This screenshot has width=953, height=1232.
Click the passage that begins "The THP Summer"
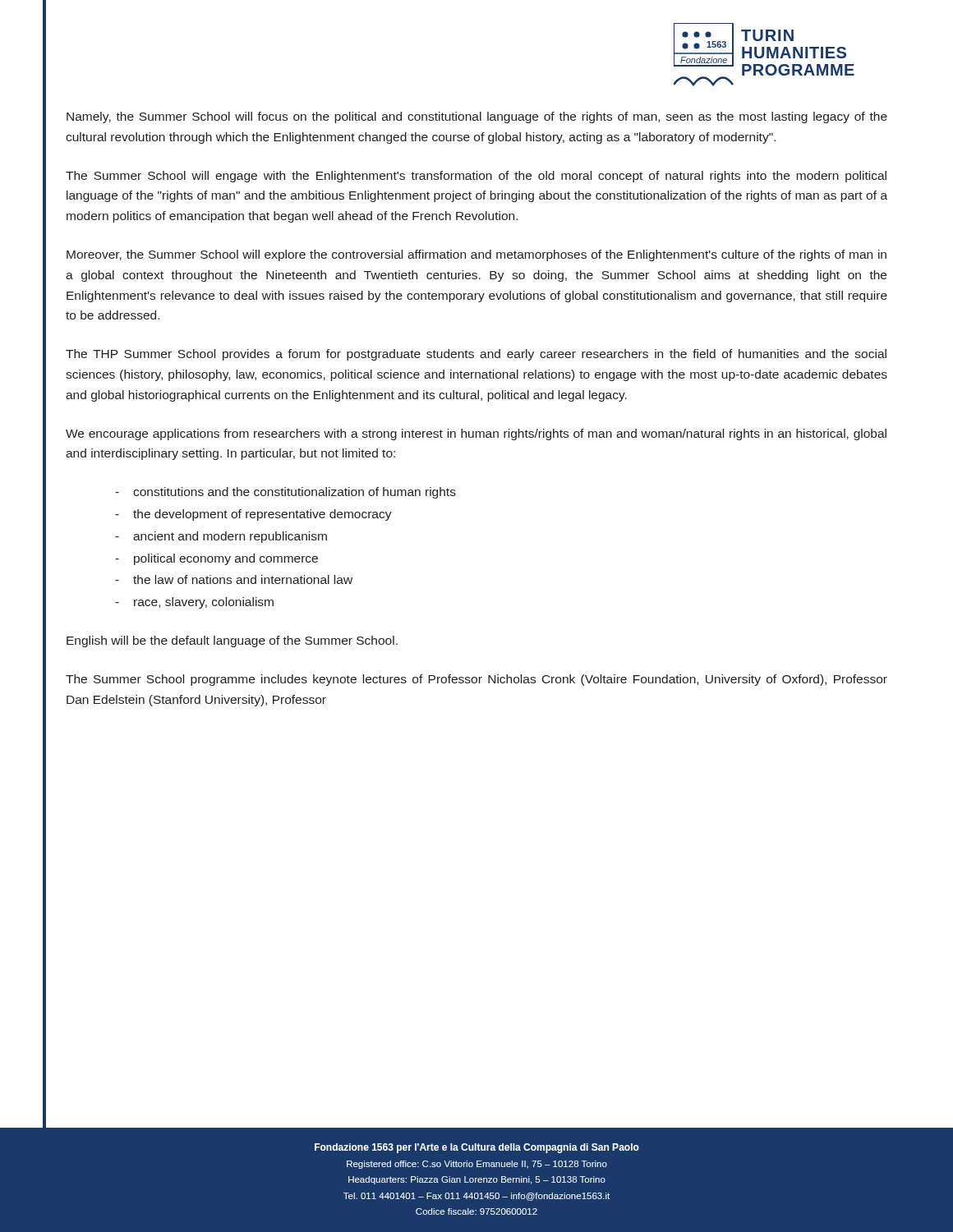(476, 375)
